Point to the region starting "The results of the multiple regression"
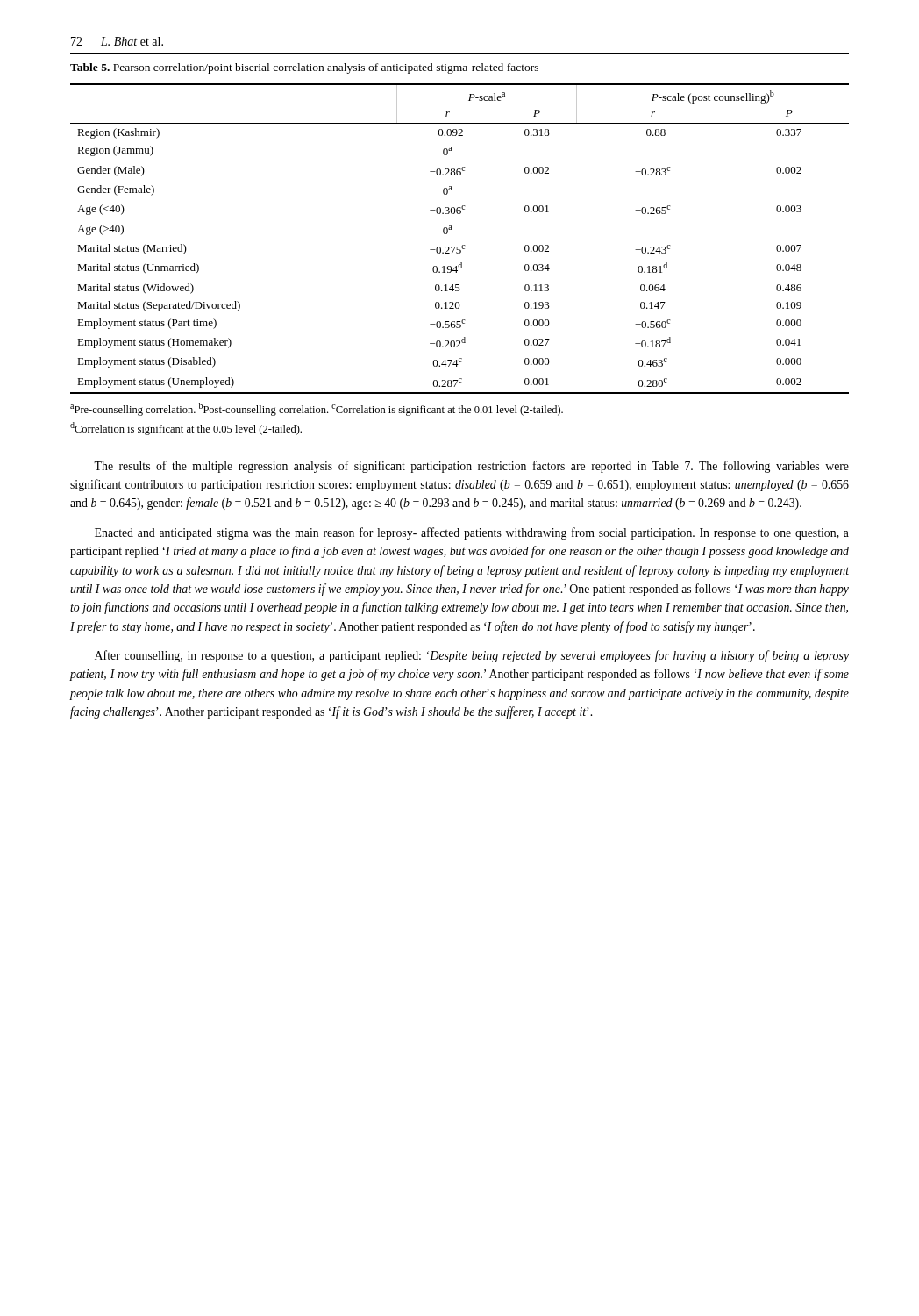The image size is (919, 1316). point(460,589)
